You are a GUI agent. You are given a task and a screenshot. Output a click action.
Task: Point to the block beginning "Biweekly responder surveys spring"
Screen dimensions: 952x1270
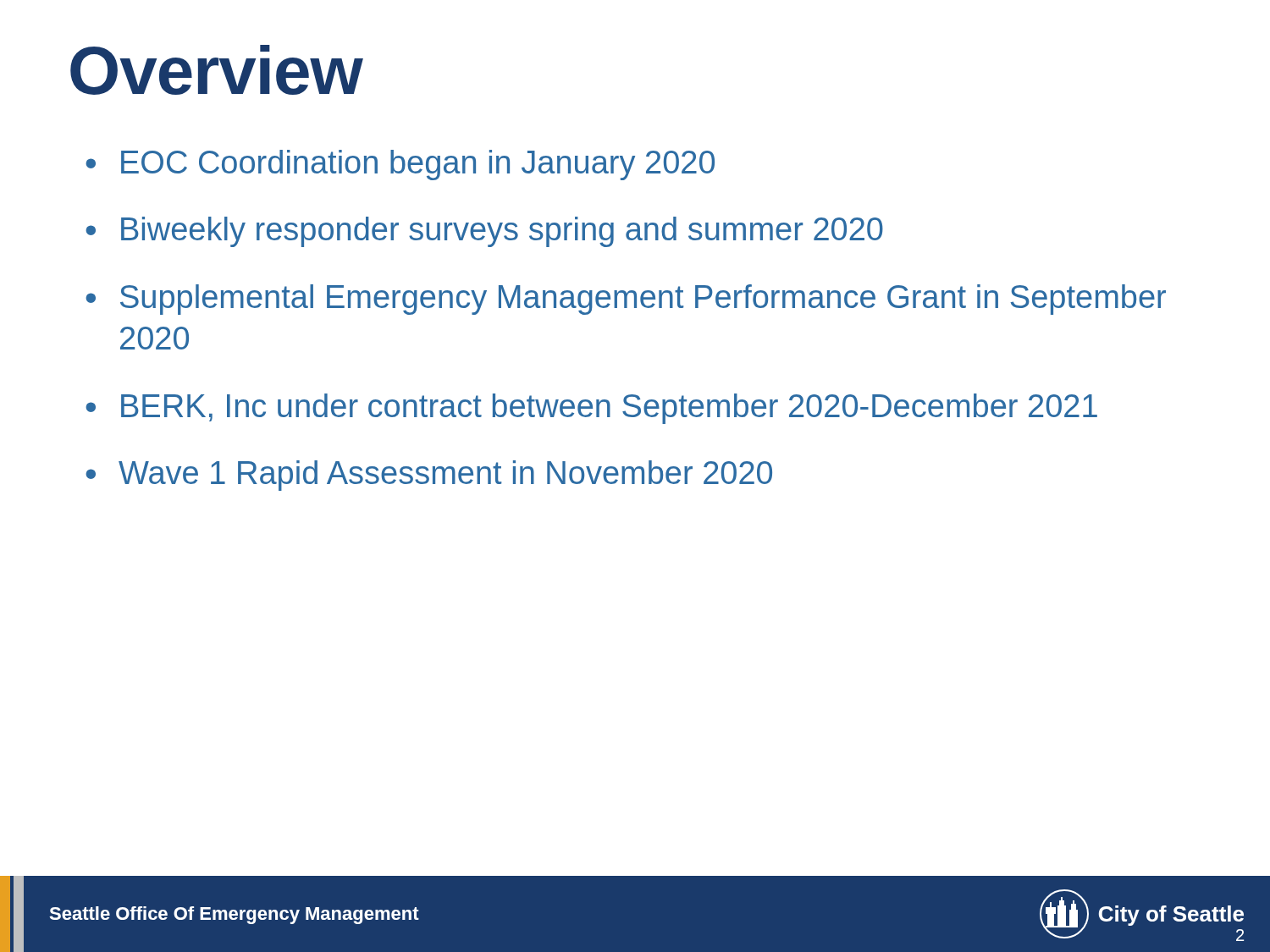[501, 230]
